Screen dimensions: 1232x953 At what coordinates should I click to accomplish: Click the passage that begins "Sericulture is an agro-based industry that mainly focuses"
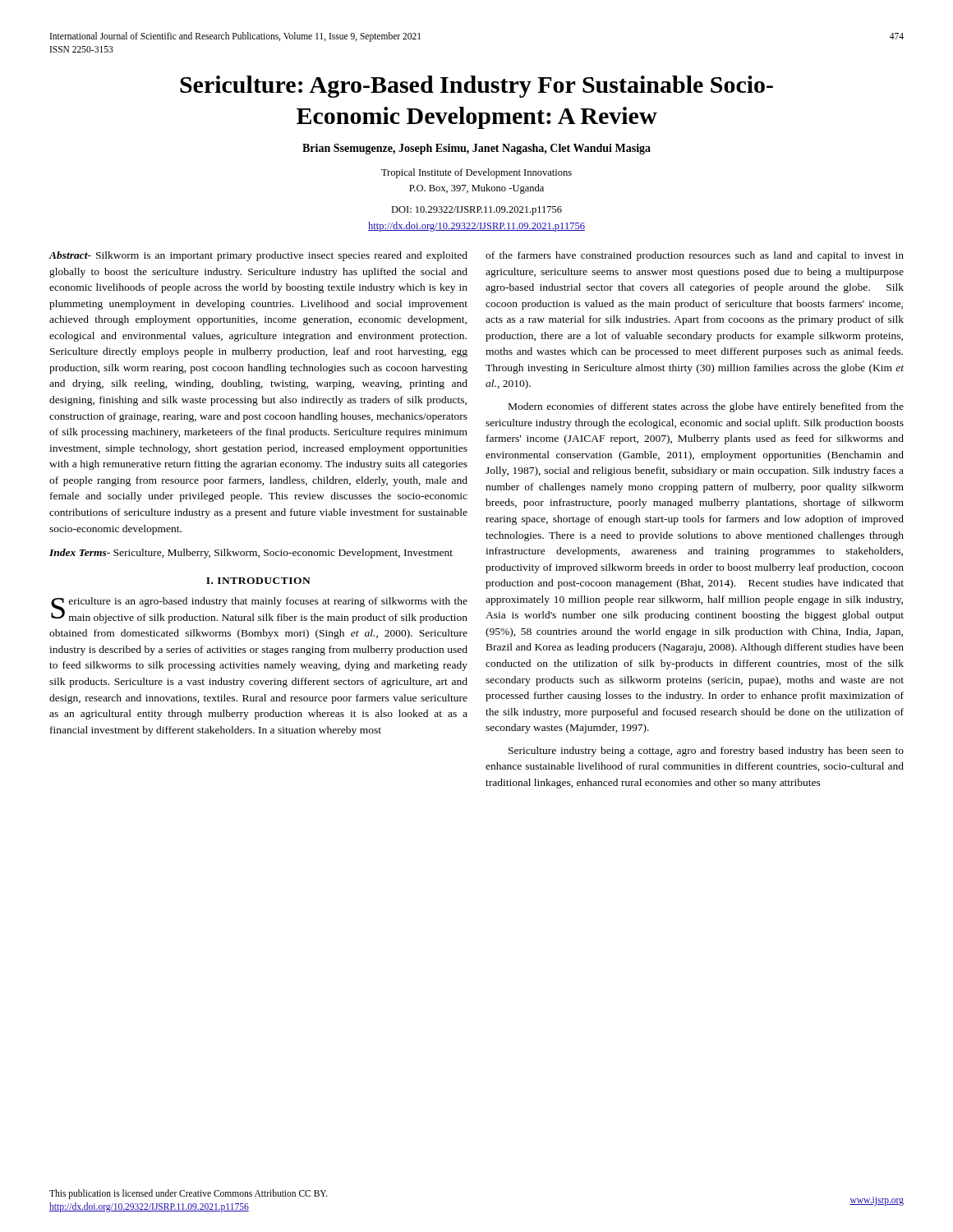pos(258,664)
